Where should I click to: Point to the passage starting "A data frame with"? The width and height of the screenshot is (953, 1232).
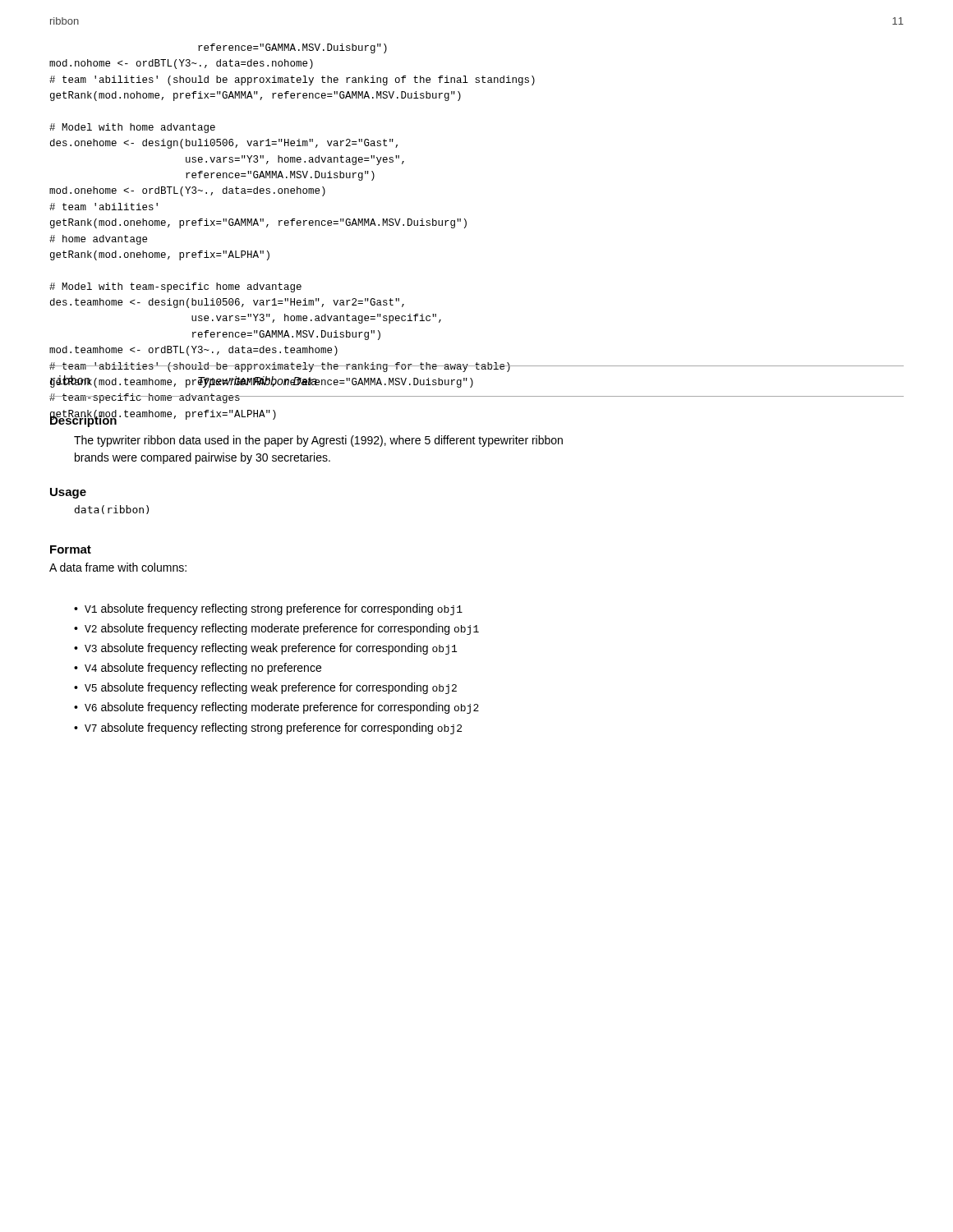click(x=118, y=568)
